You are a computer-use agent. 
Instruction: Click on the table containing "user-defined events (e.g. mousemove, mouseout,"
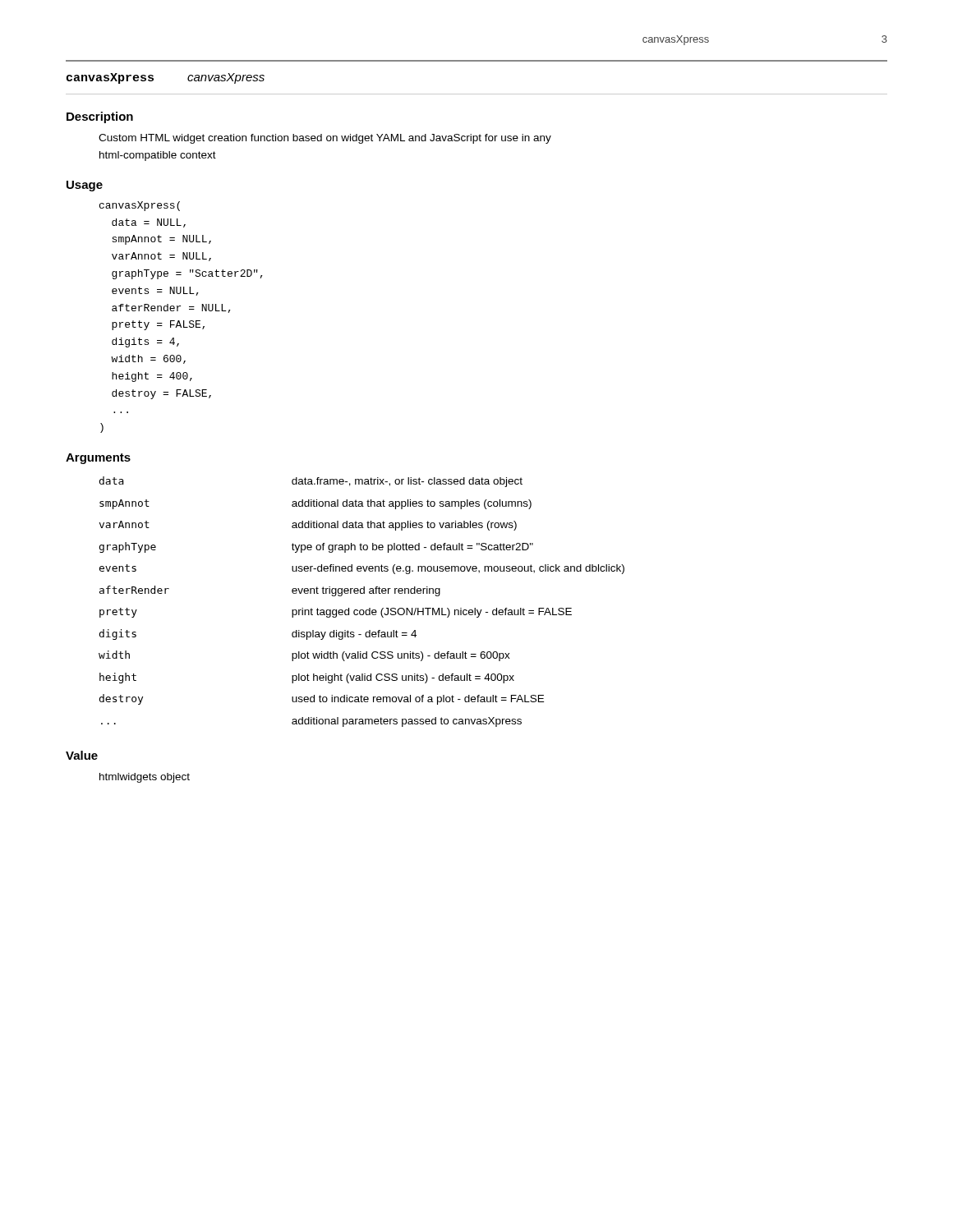[x=476, y=601]
